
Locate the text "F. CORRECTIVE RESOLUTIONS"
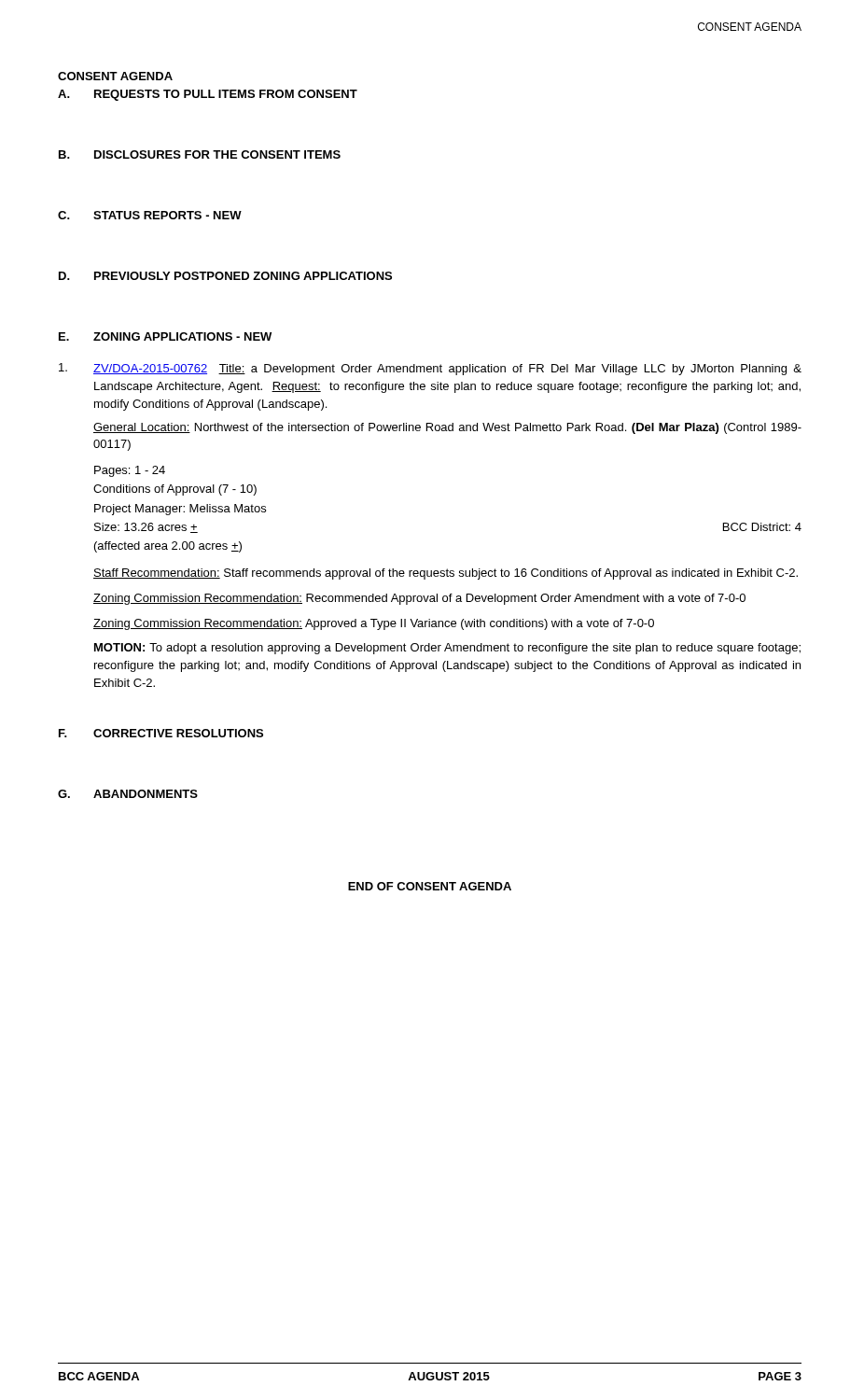click(x=161, y=733)
